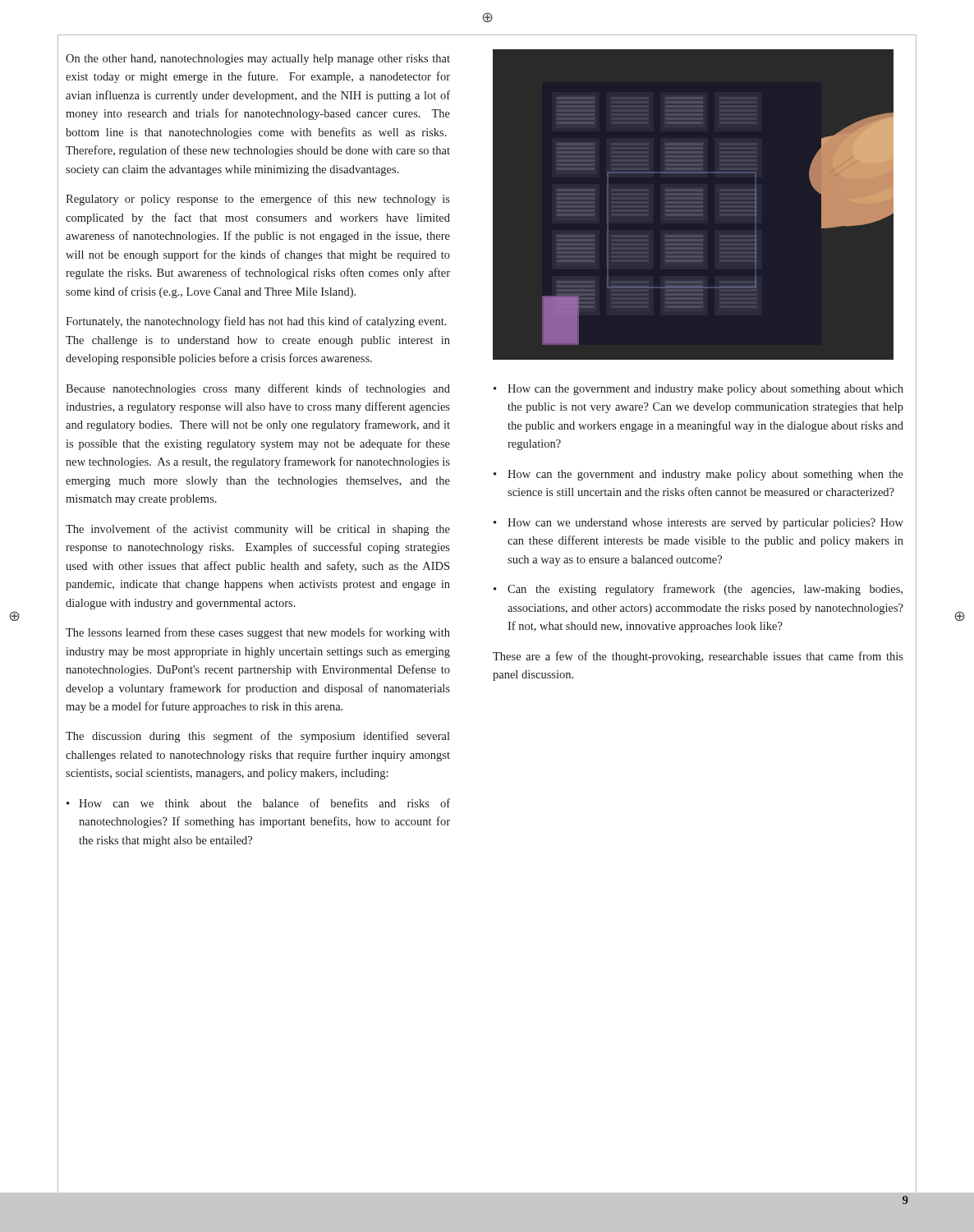Find the block on this page that starts "The involvement of the"
974x1232 pixels.
pyautogui.click(x=258, y=566)
